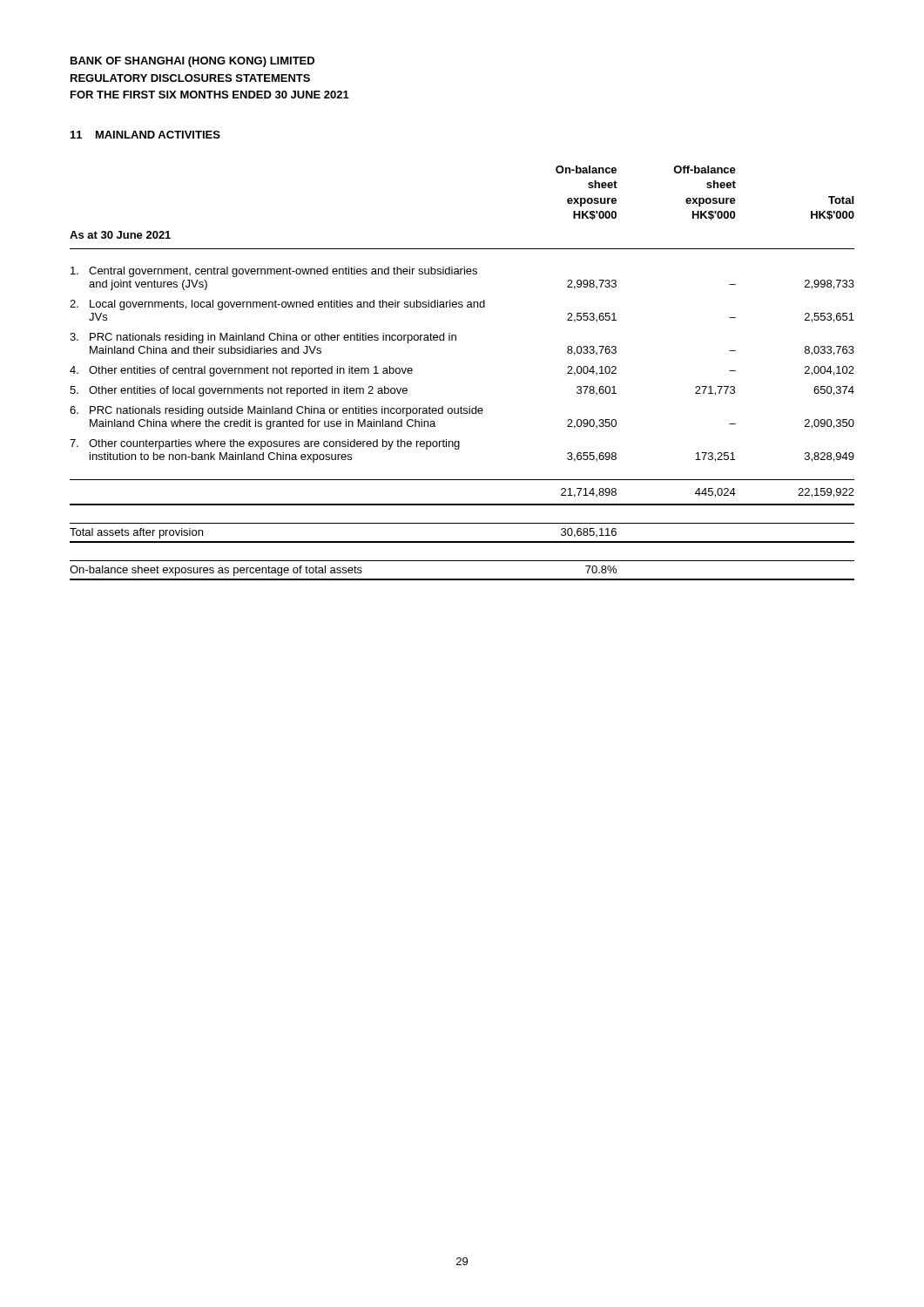
Task: Locate the section header that reads "11 MAINLAND ACTIVITIES"
Action: (x=145, y=134)
